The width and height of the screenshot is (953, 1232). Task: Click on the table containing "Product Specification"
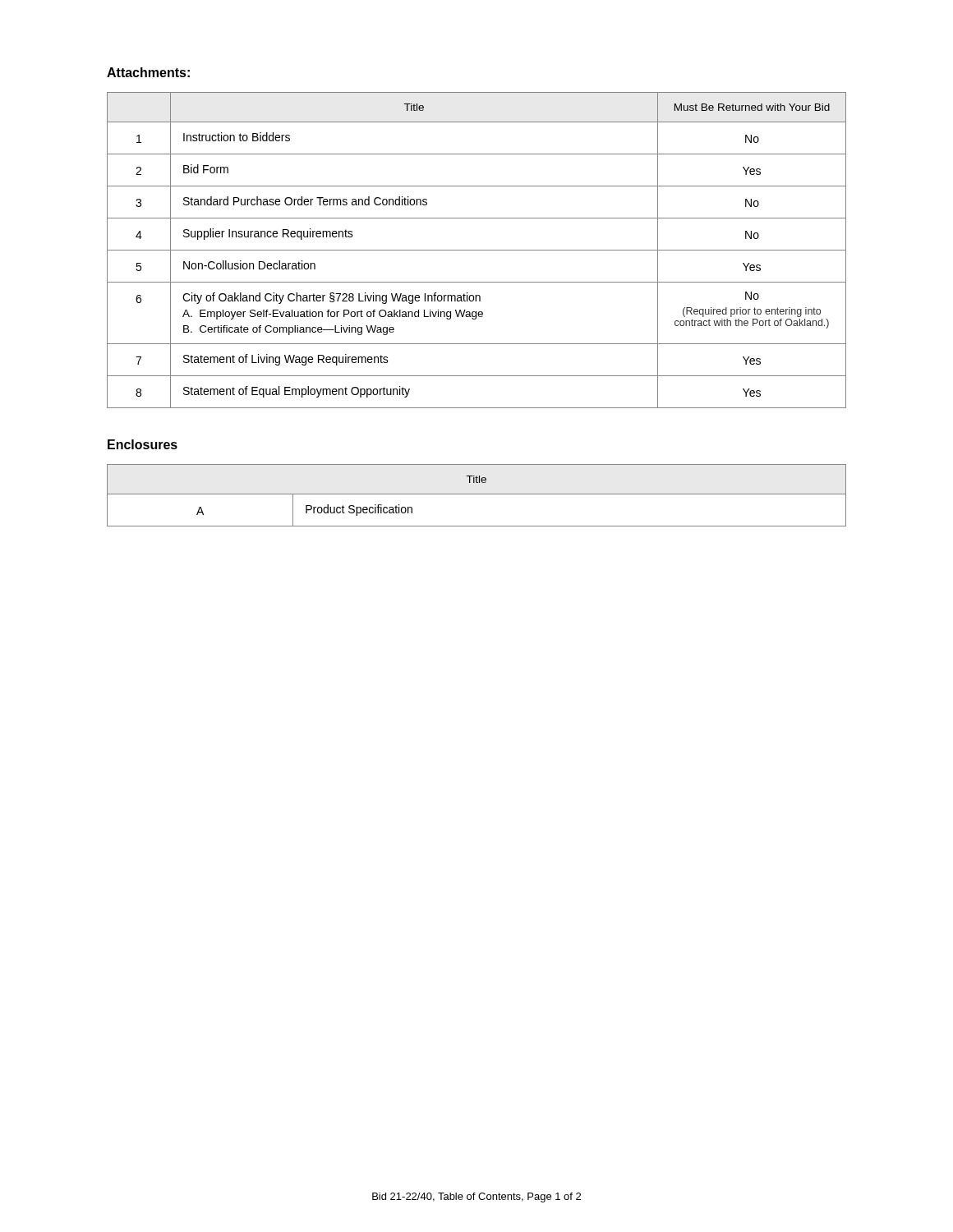tap(476, 495)
